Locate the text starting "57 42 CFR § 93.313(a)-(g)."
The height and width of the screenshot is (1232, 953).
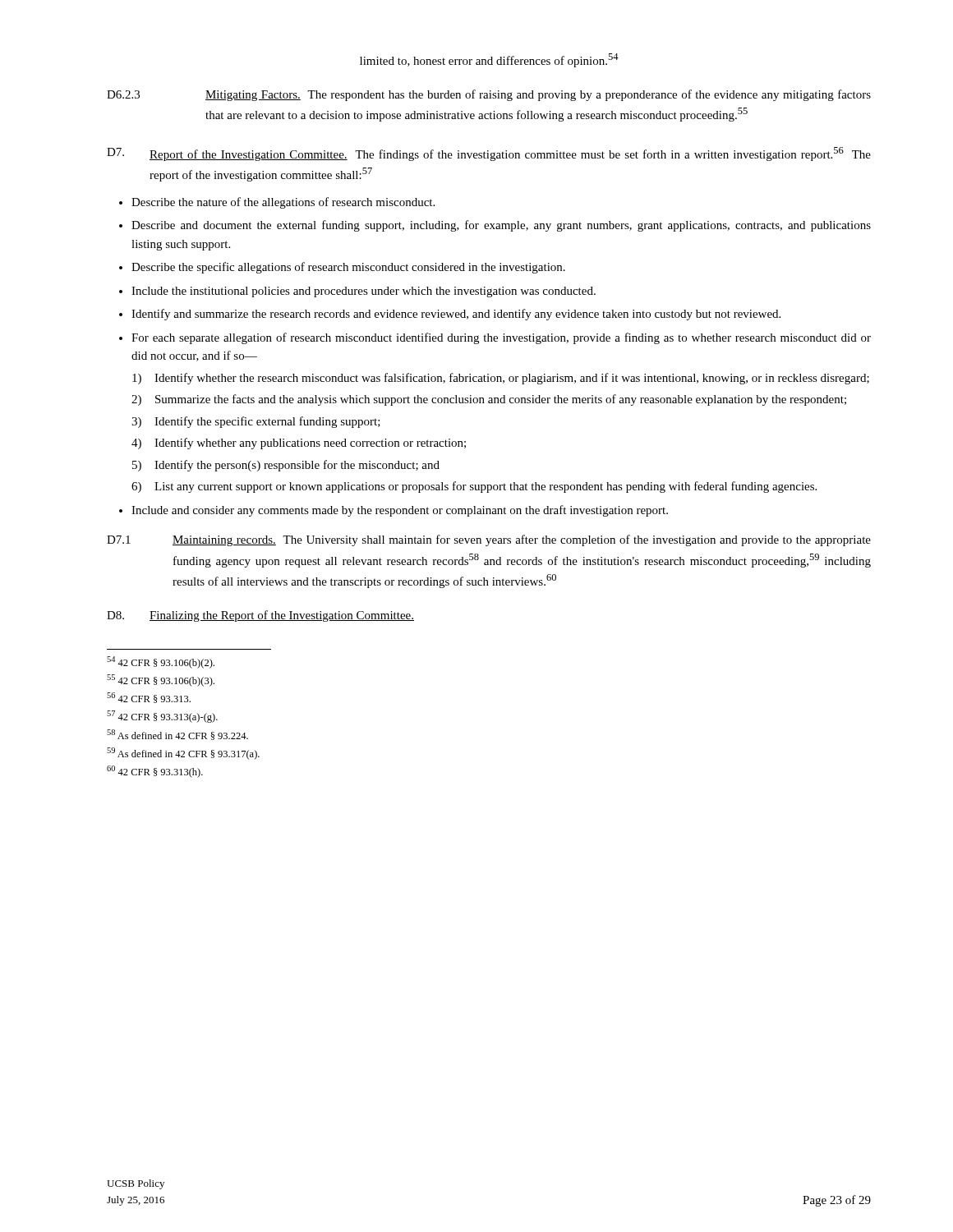(x=162, y=716)
